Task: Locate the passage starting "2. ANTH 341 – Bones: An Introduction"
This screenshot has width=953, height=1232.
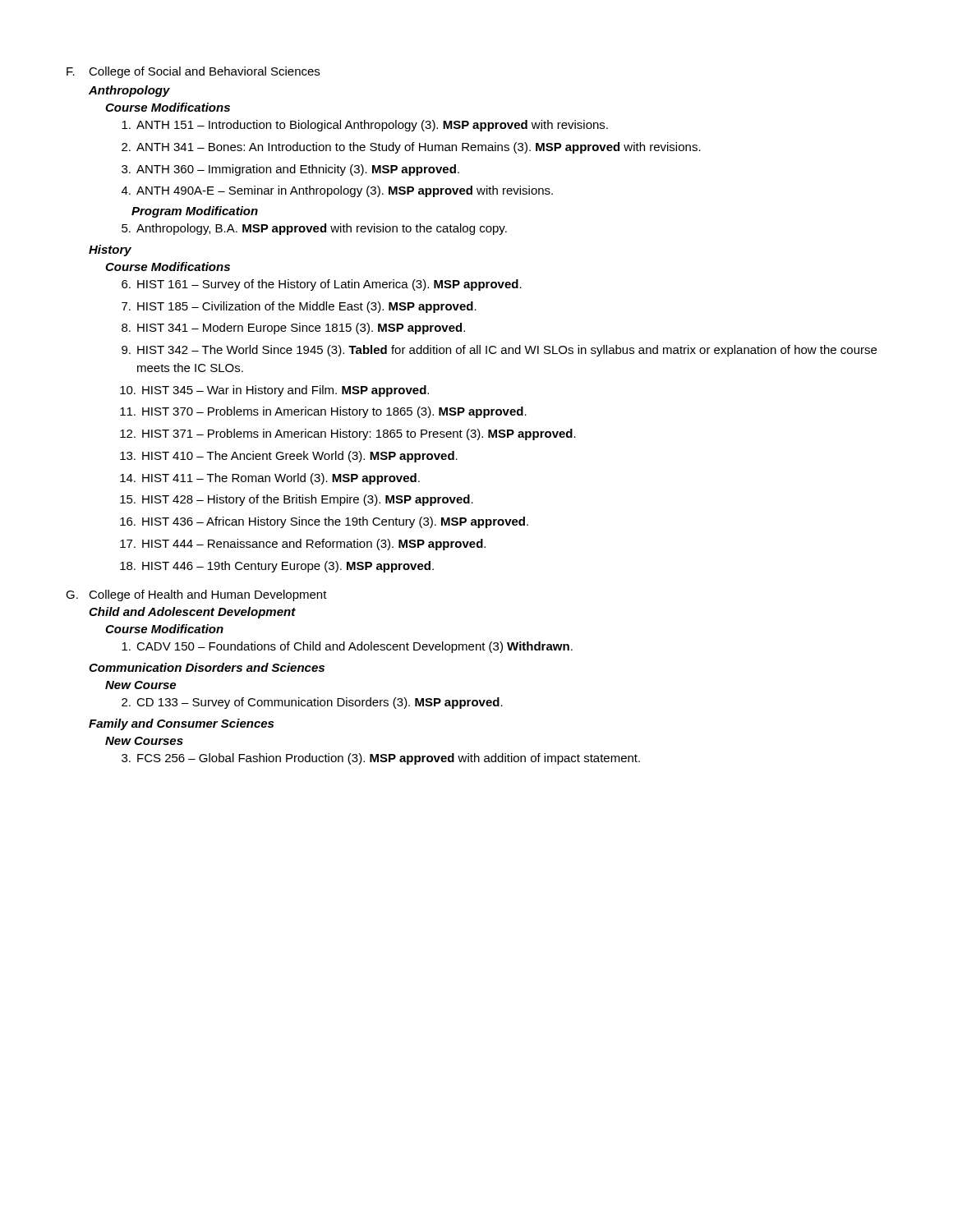Action: pyautogui.click(x=496, y=147)
